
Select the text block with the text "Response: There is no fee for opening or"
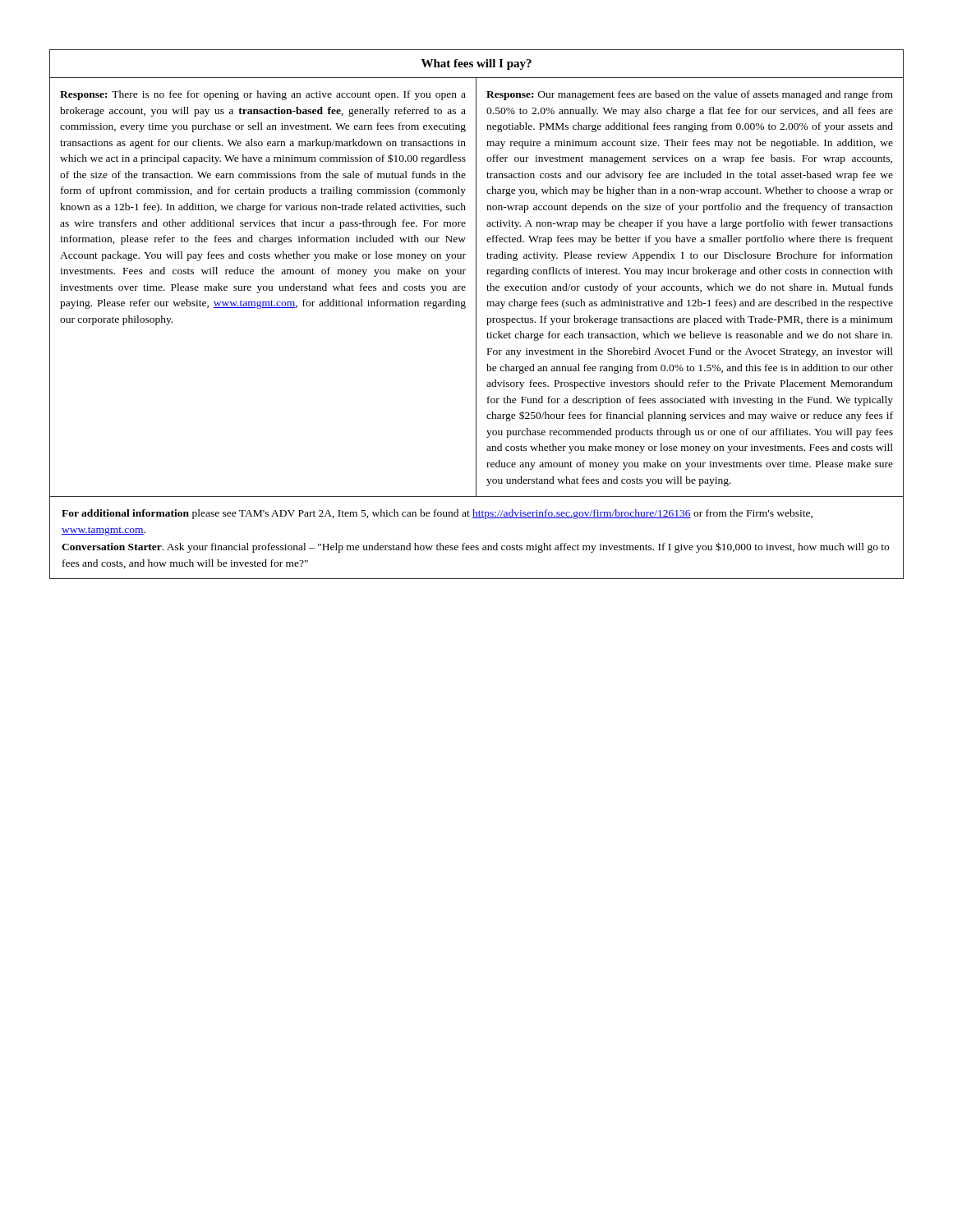(263, 206)
